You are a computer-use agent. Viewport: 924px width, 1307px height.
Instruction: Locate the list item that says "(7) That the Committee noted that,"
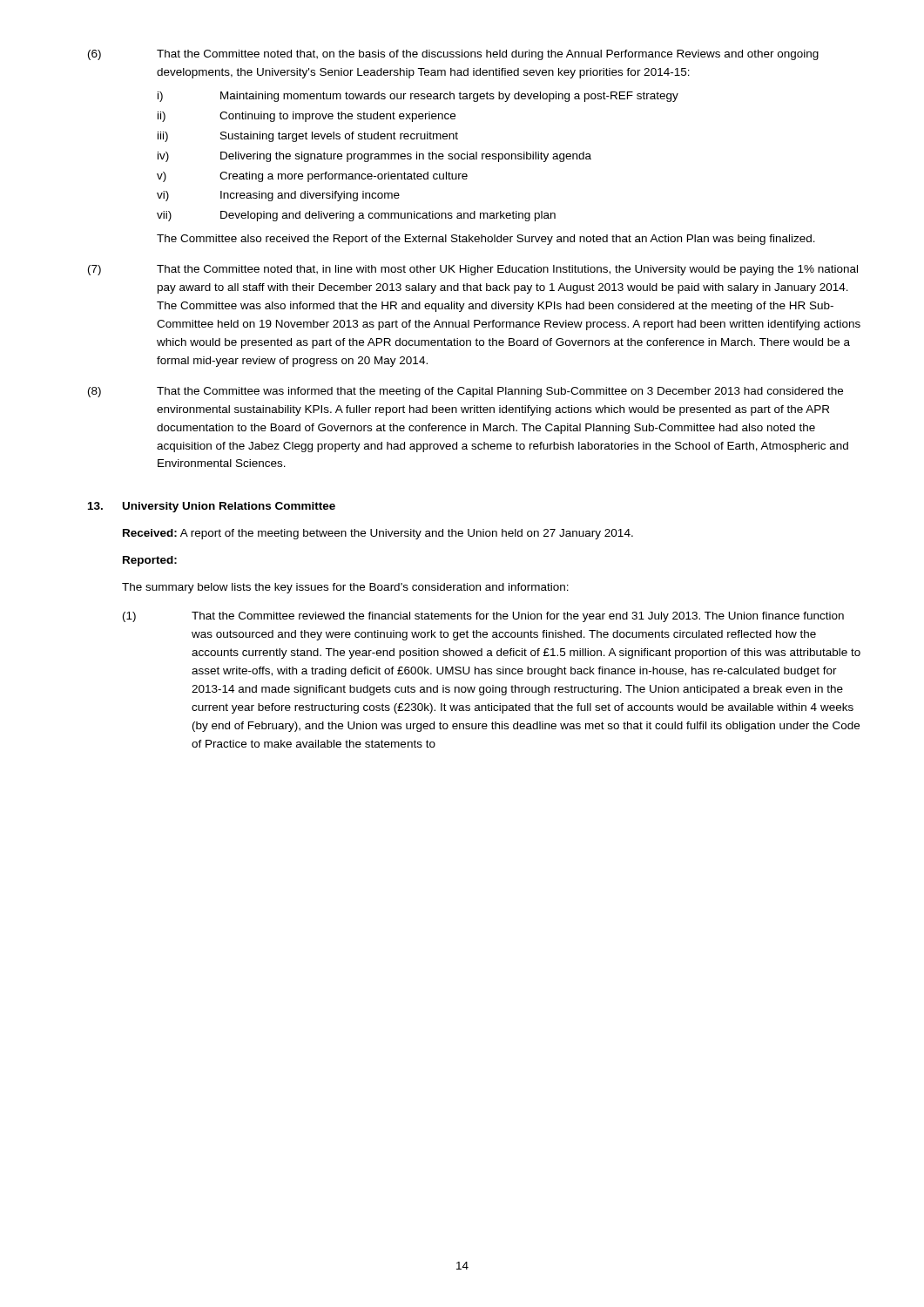point(474,315)
